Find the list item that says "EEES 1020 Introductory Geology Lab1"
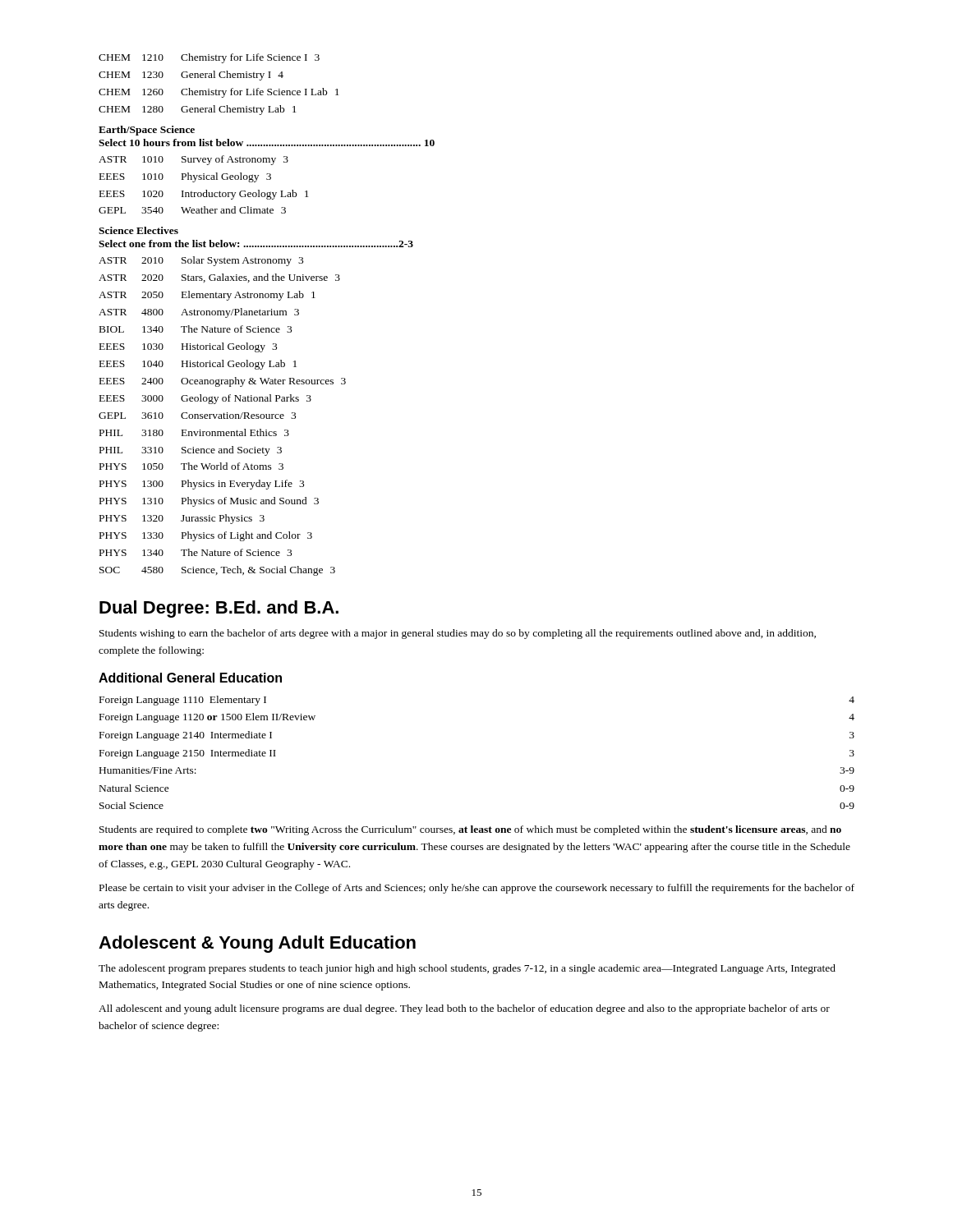 (x=204, y=195)
